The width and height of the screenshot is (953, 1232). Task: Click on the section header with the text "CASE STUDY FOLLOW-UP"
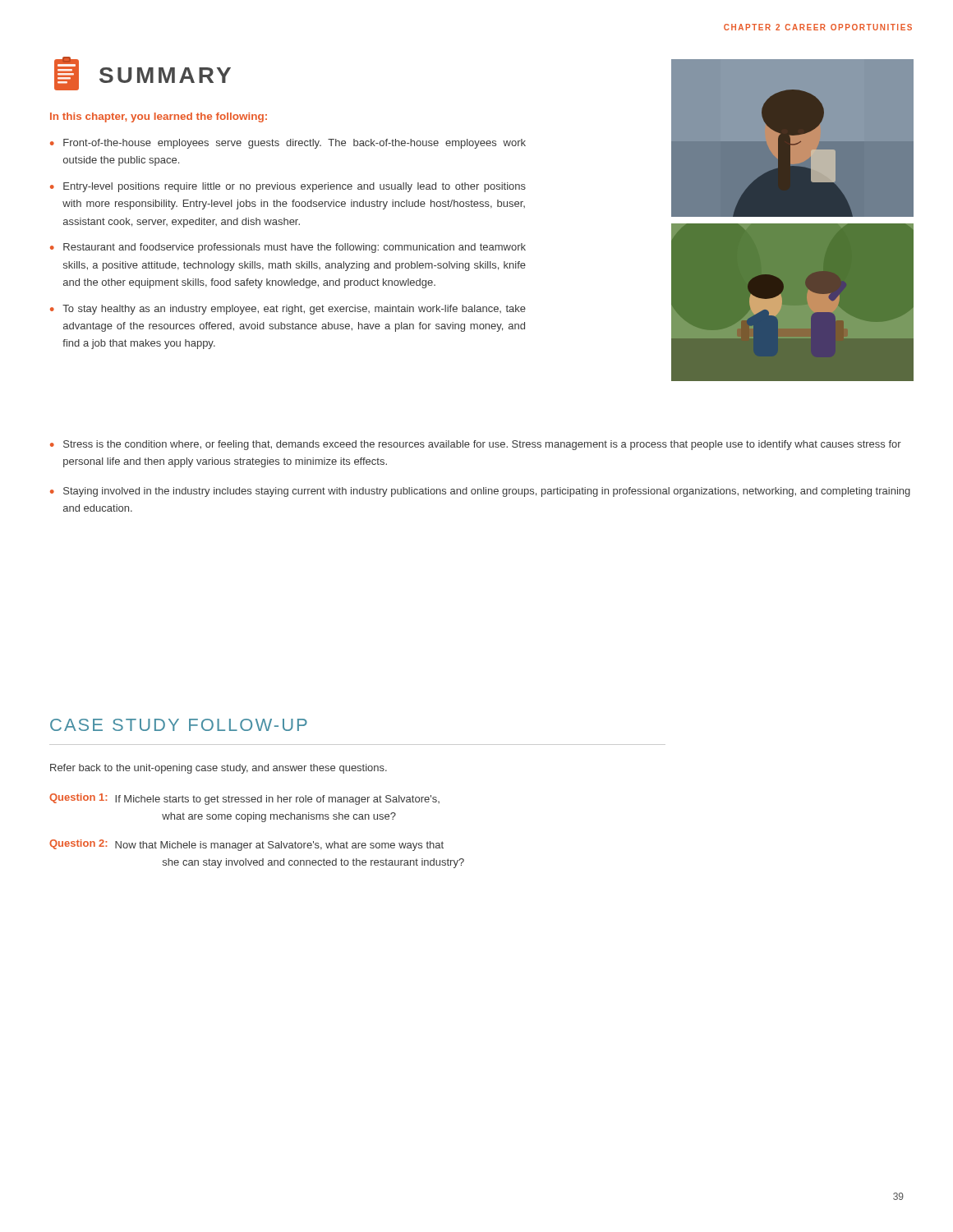pos(179,725)
